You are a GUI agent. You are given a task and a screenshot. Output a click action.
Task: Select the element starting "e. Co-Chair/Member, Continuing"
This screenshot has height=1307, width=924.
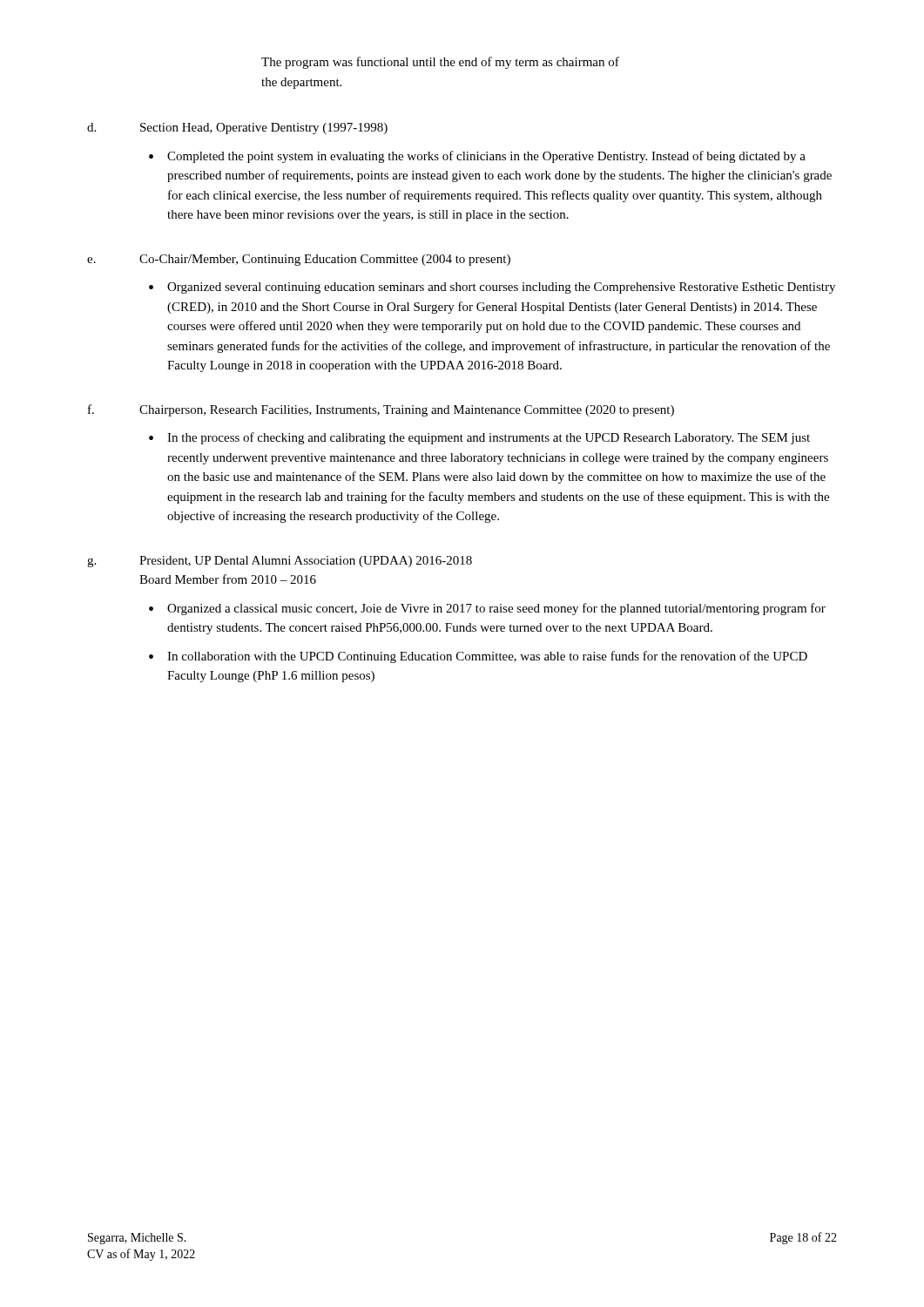(x=462, y=316)
